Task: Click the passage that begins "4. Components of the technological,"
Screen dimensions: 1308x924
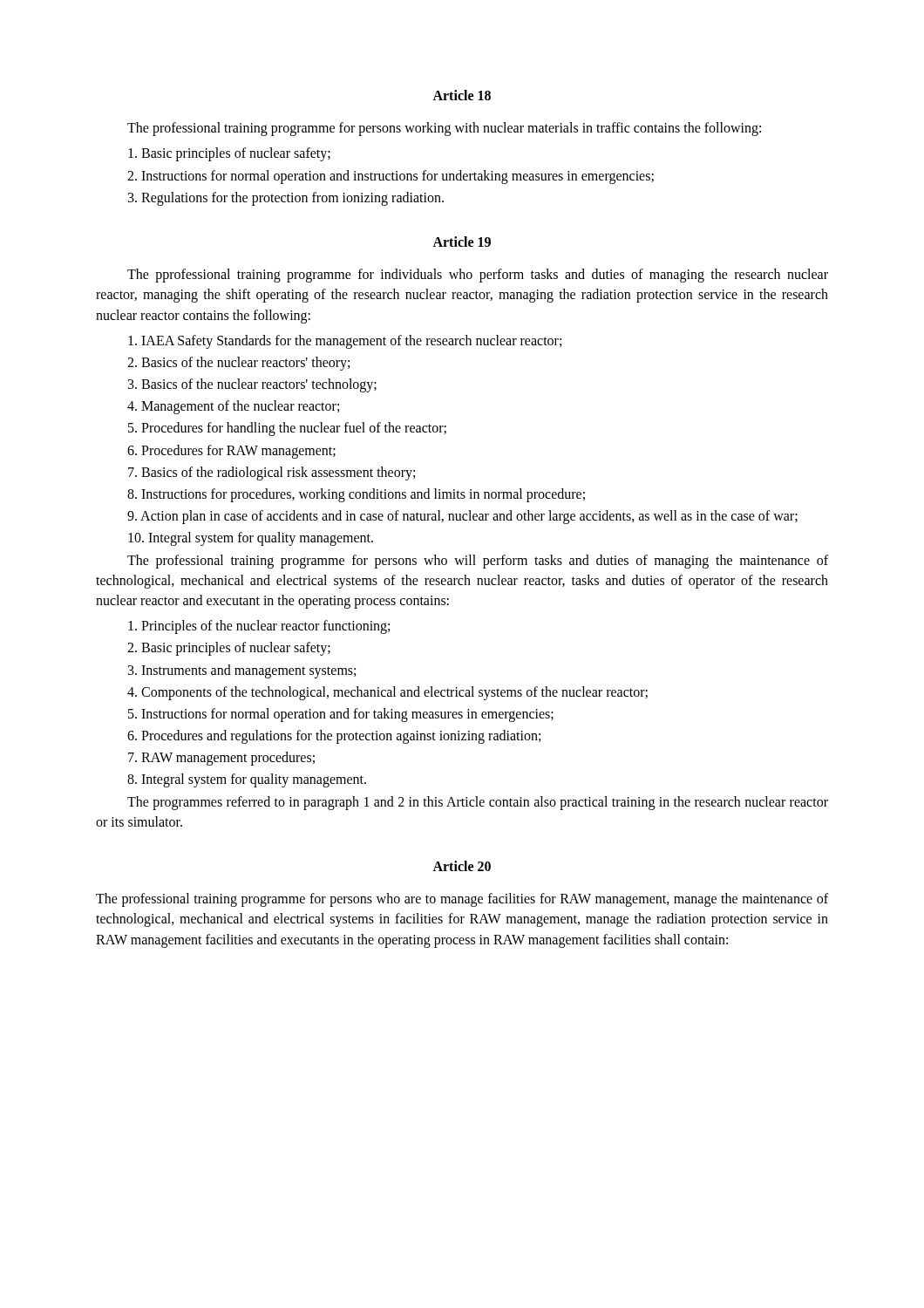Action: click(388, 692)
